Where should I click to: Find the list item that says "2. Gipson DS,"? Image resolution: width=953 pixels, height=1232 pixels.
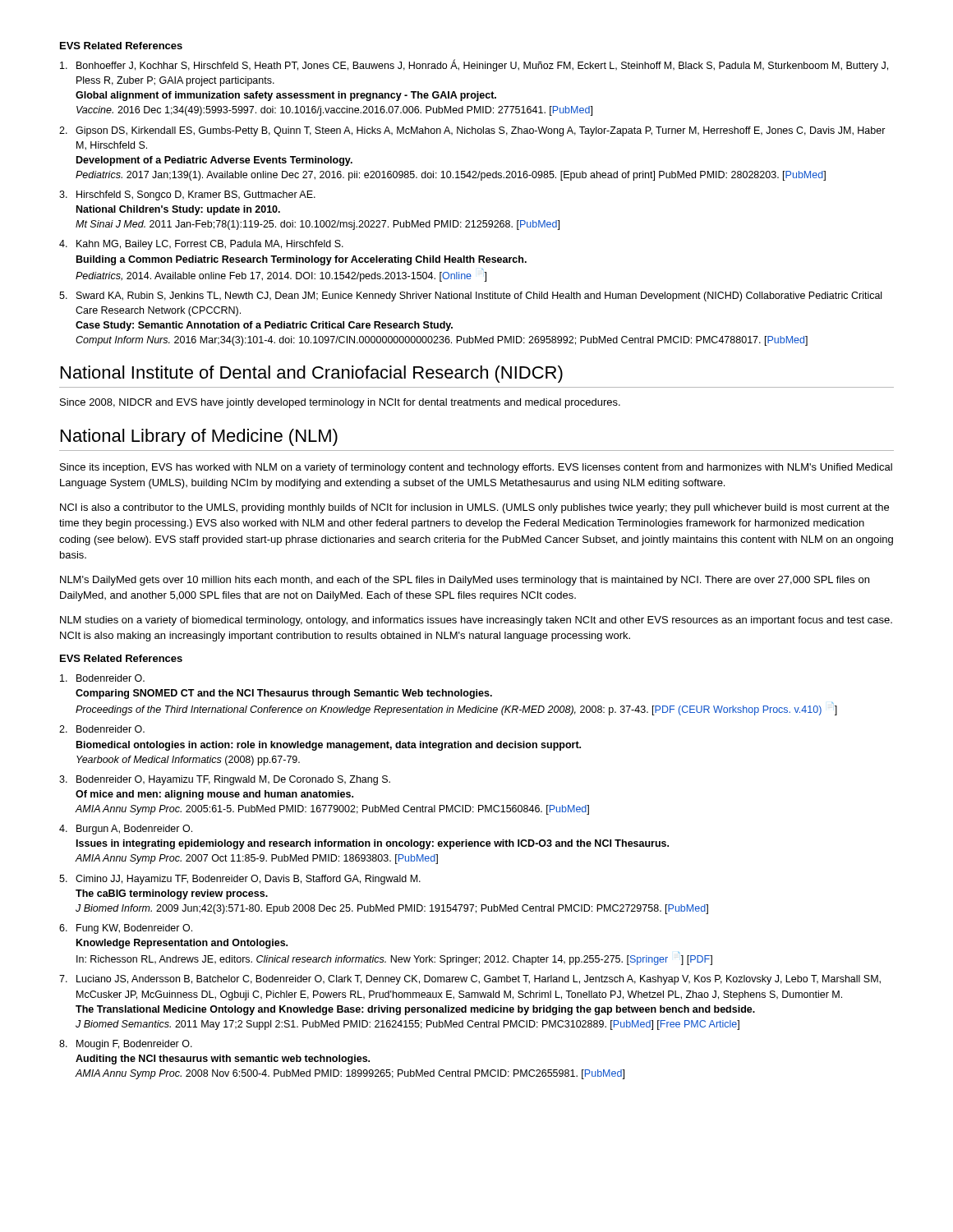(472, 131)
